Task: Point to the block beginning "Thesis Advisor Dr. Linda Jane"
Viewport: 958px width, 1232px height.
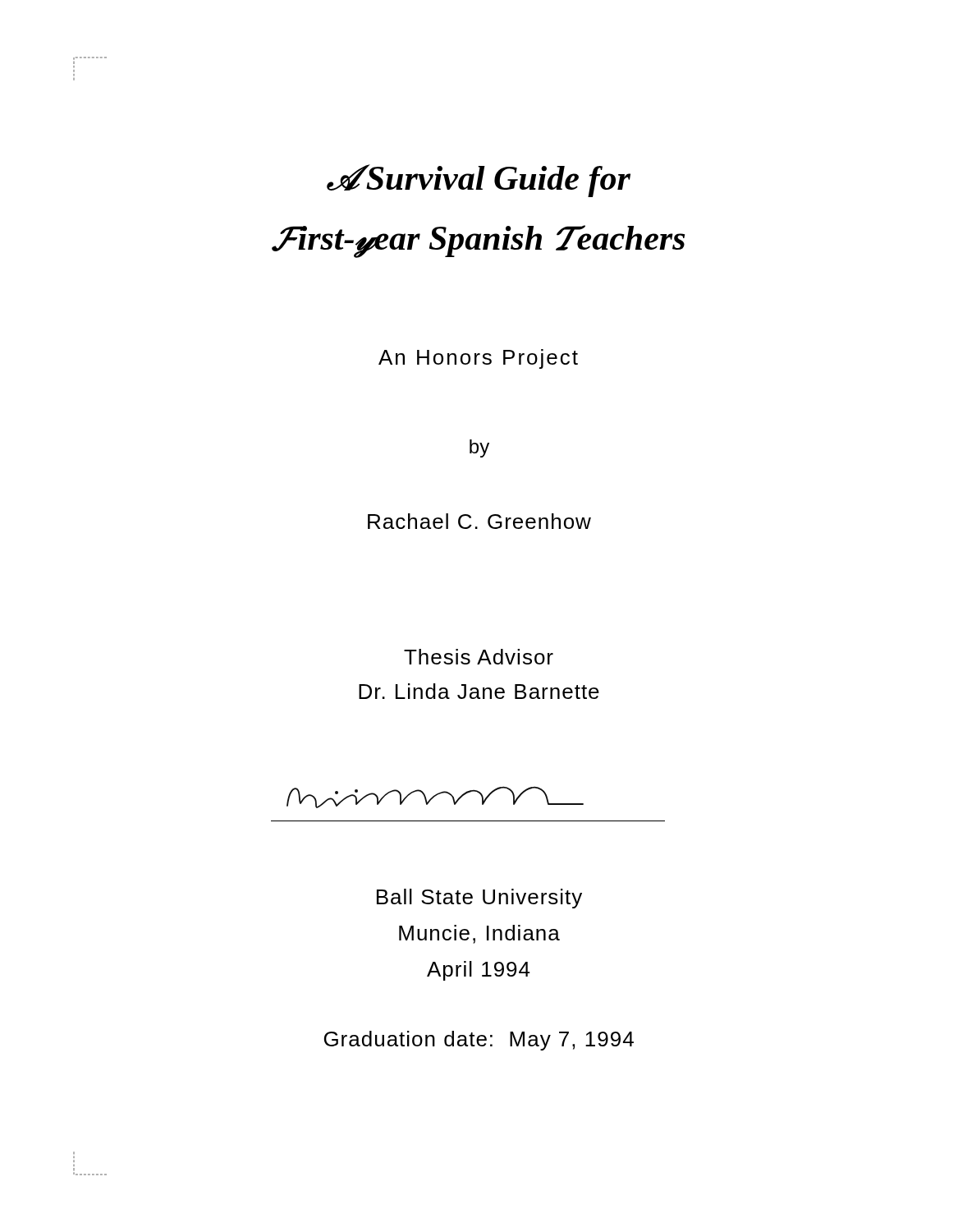Action: 479,674
